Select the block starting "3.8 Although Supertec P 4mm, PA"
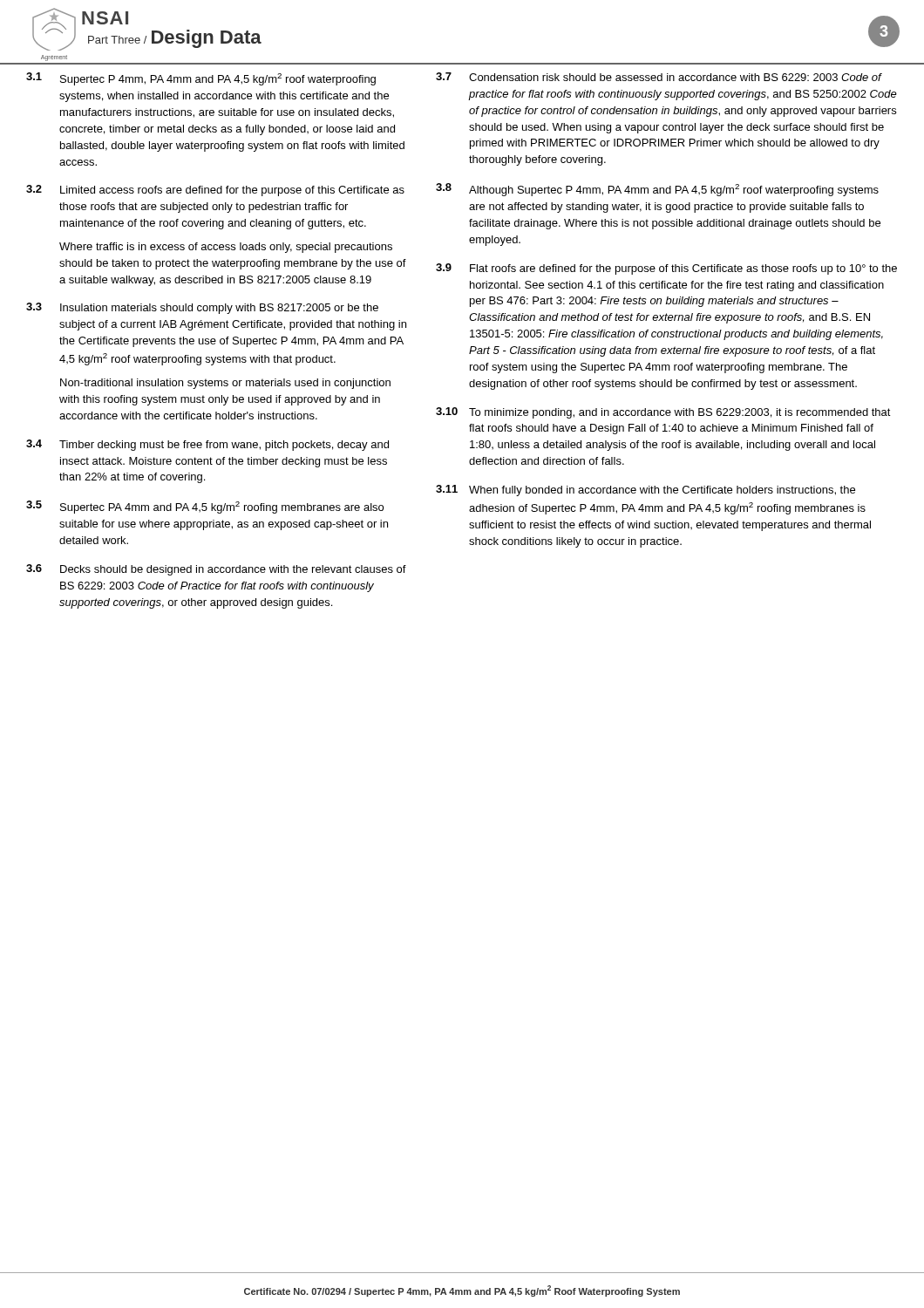 667,214
